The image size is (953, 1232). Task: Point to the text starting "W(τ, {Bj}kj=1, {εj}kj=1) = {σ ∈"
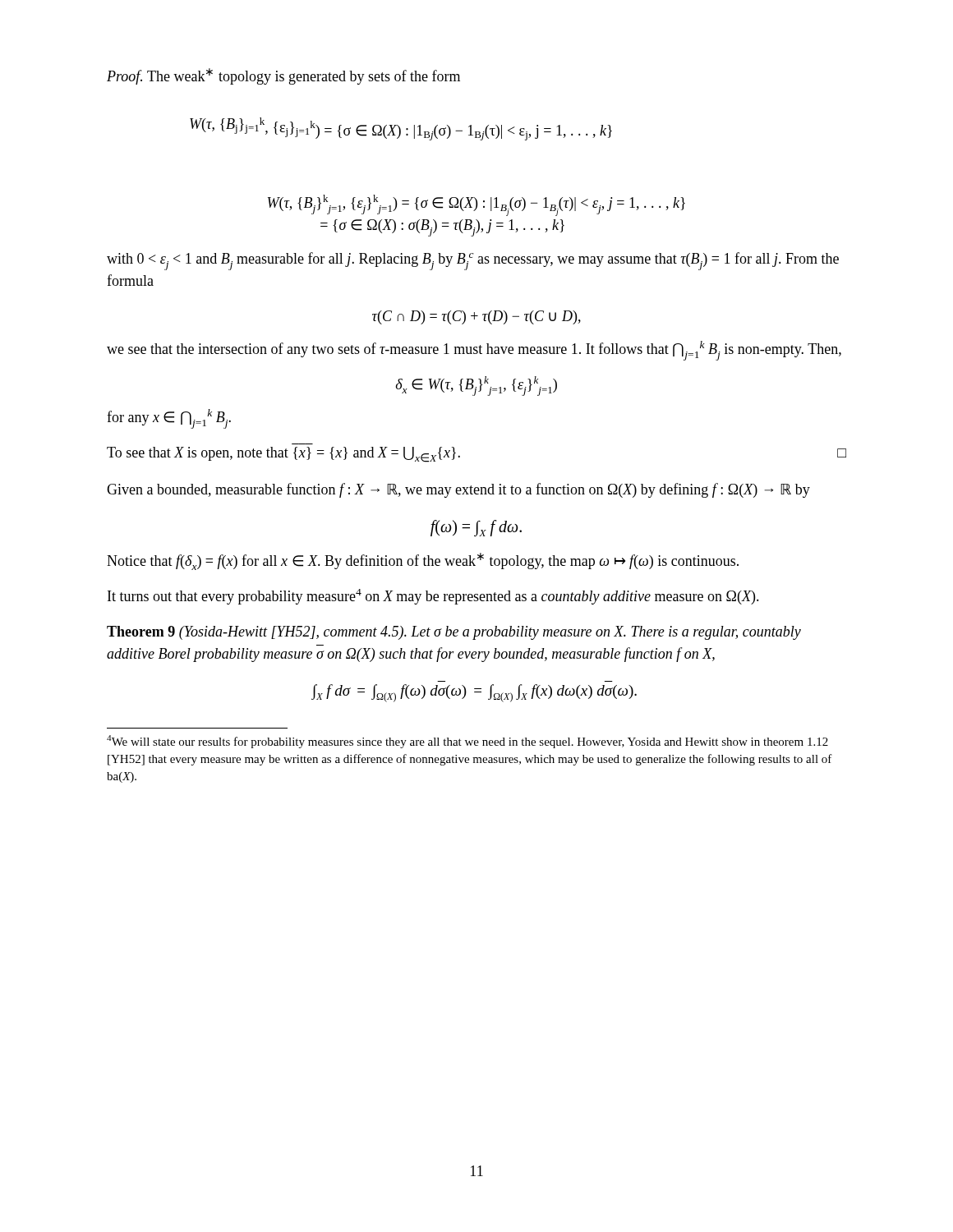(x=476, y=214)
